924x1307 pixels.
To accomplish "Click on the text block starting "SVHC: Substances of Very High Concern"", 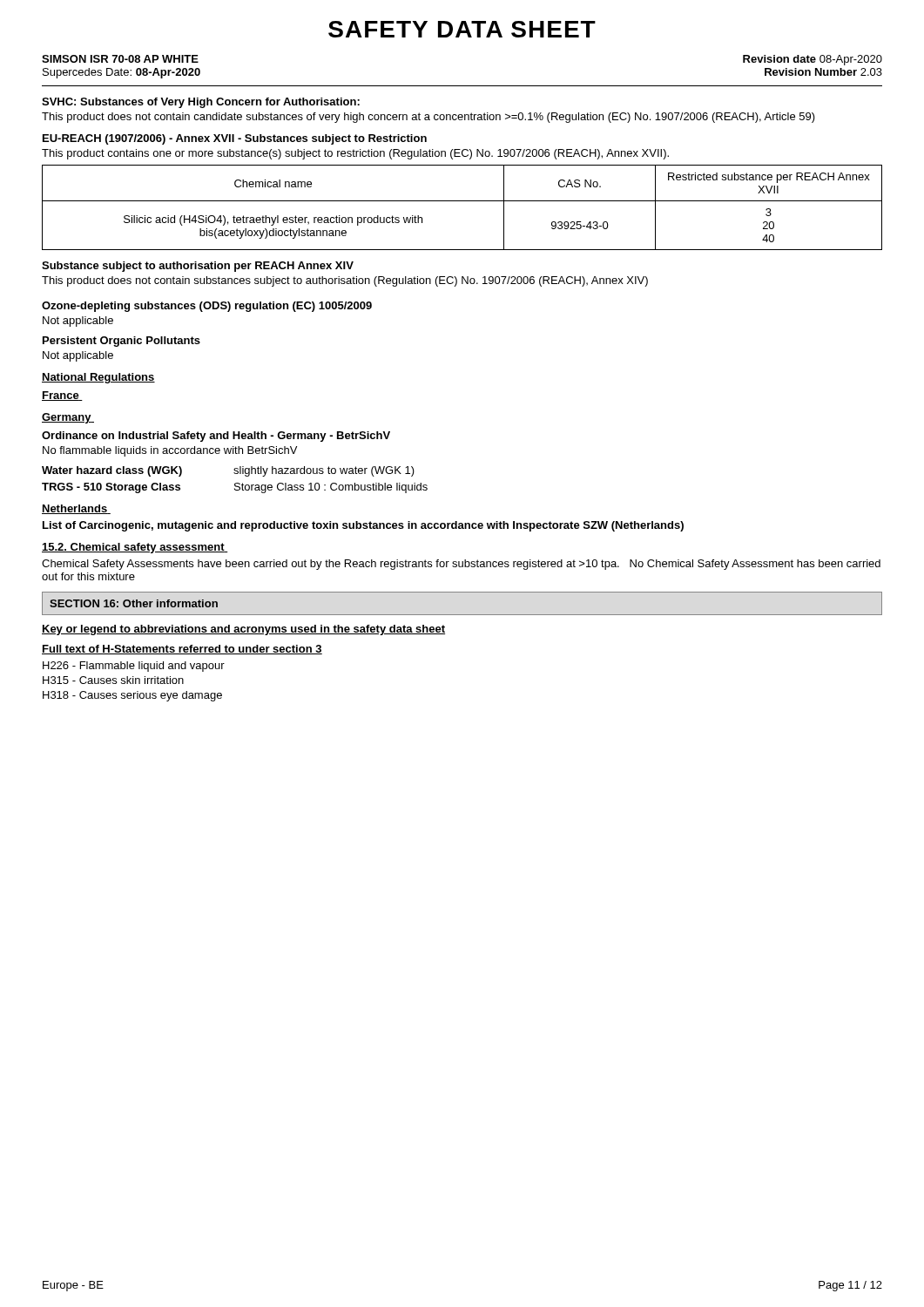I will pos(201,102).
